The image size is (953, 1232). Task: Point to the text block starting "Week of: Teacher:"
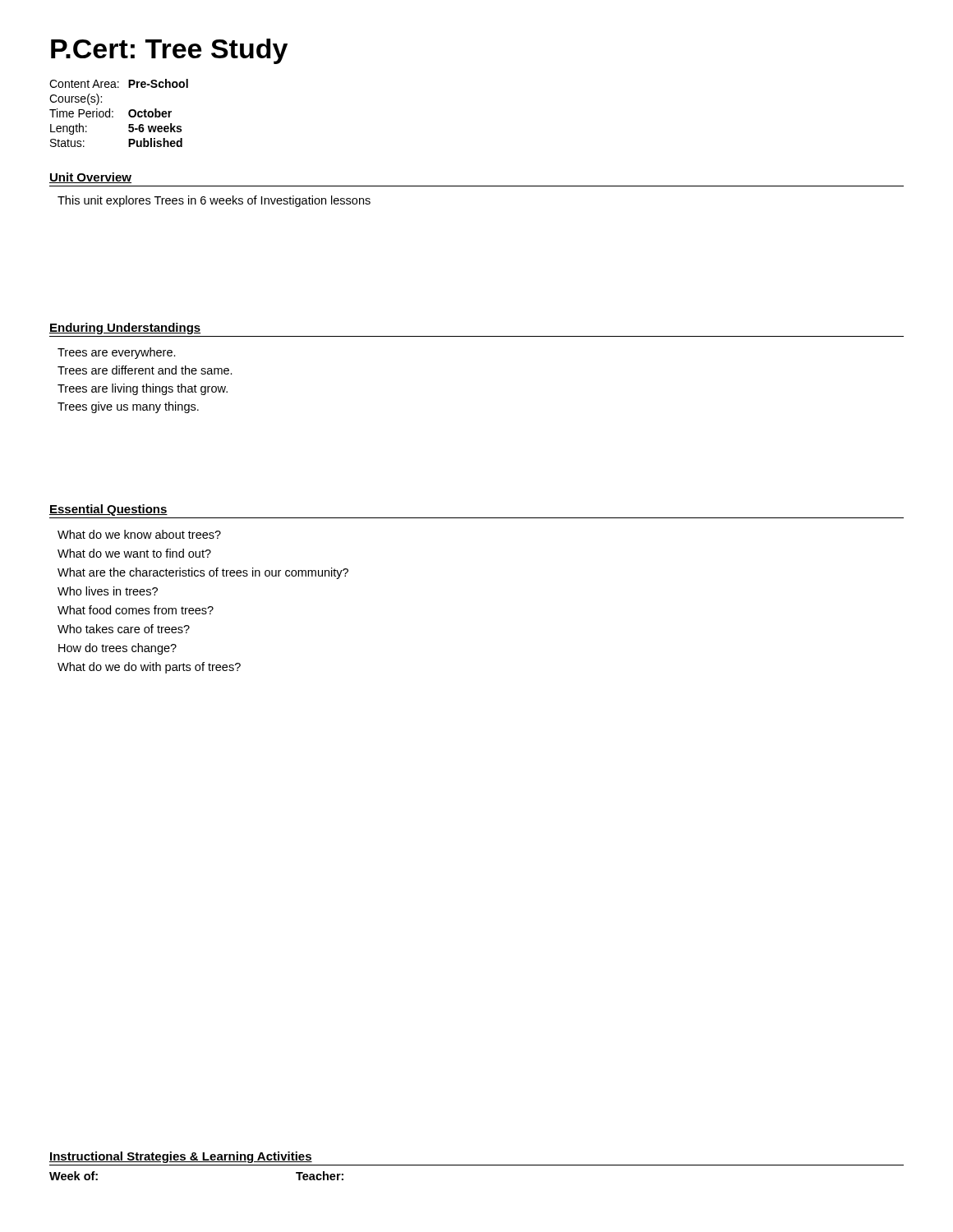476,1176
